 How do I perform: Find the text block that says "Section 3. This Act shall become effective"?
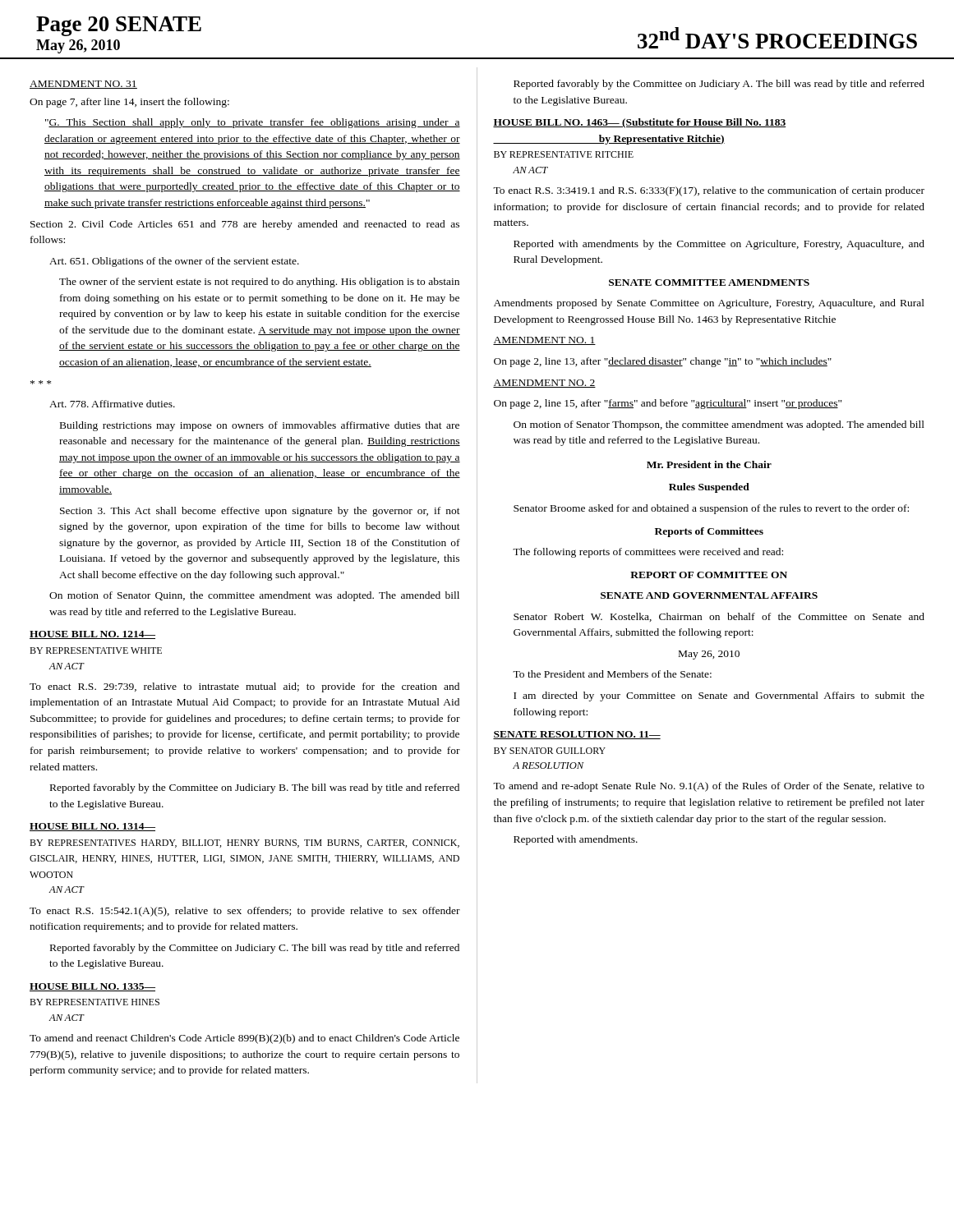(x=259, y=542)
